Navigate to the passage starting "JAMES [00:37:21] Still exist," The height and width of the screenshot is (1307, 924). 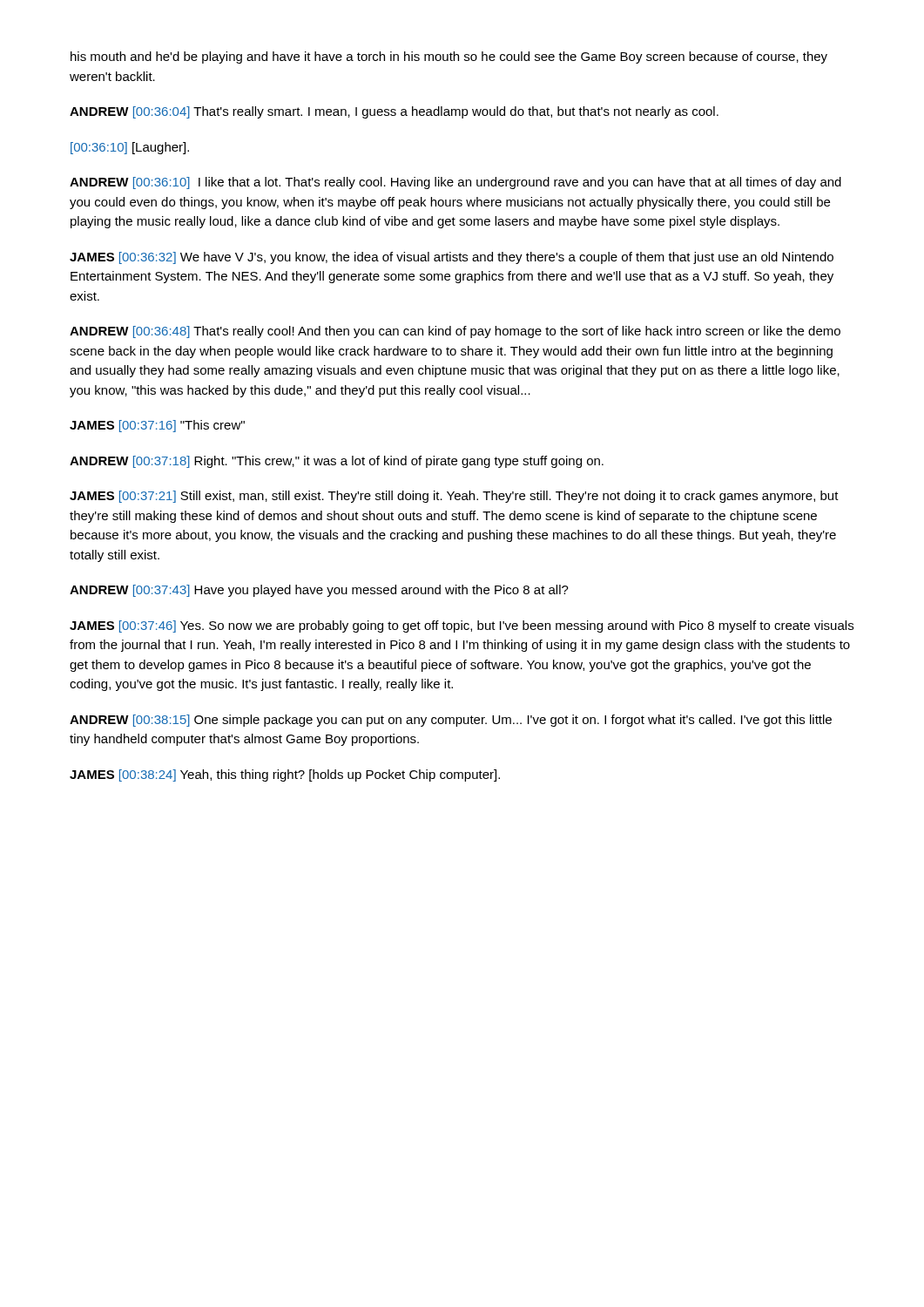[x=454, y=525]
